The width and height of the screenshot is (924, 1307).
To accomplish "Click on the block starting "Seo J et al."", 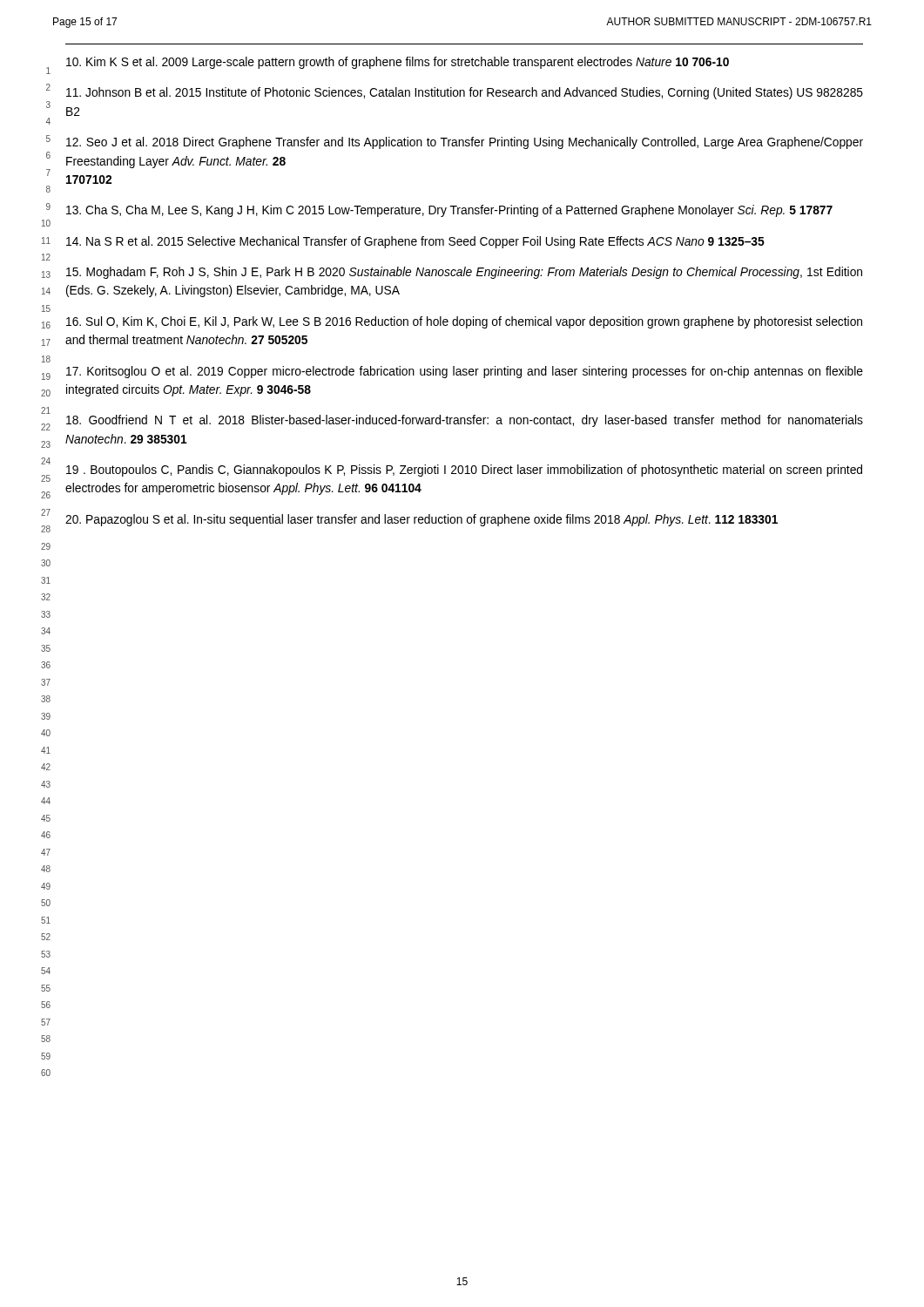I will [465, 143].
